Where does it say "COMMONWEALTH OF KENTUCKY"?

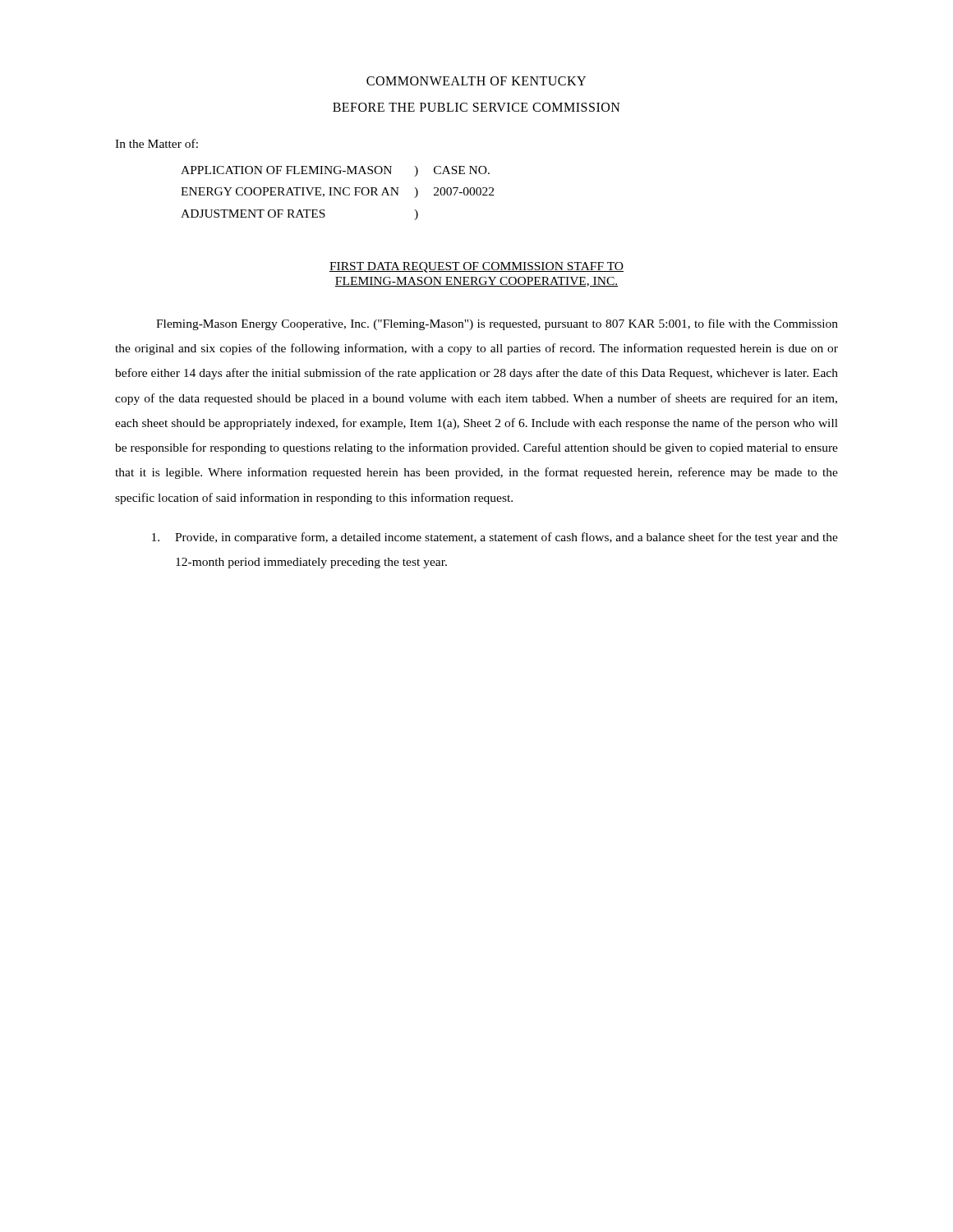point(476,81)
